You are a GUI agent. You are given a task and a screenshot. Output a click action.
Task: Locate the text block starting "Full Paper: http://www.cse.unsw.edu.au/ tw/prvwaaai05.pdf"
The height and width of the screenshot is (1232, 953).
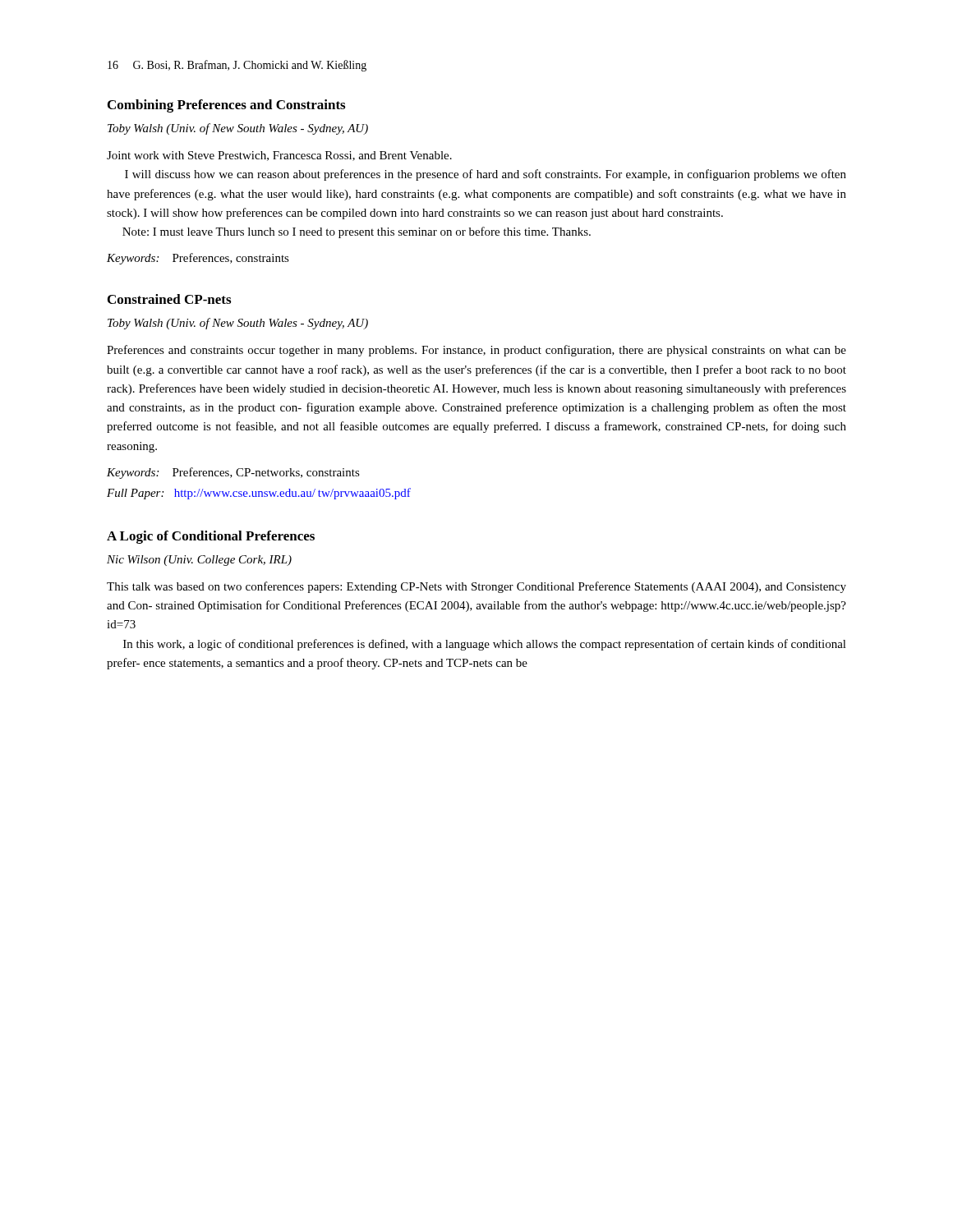pyautogui.click(x=259, y=493)
